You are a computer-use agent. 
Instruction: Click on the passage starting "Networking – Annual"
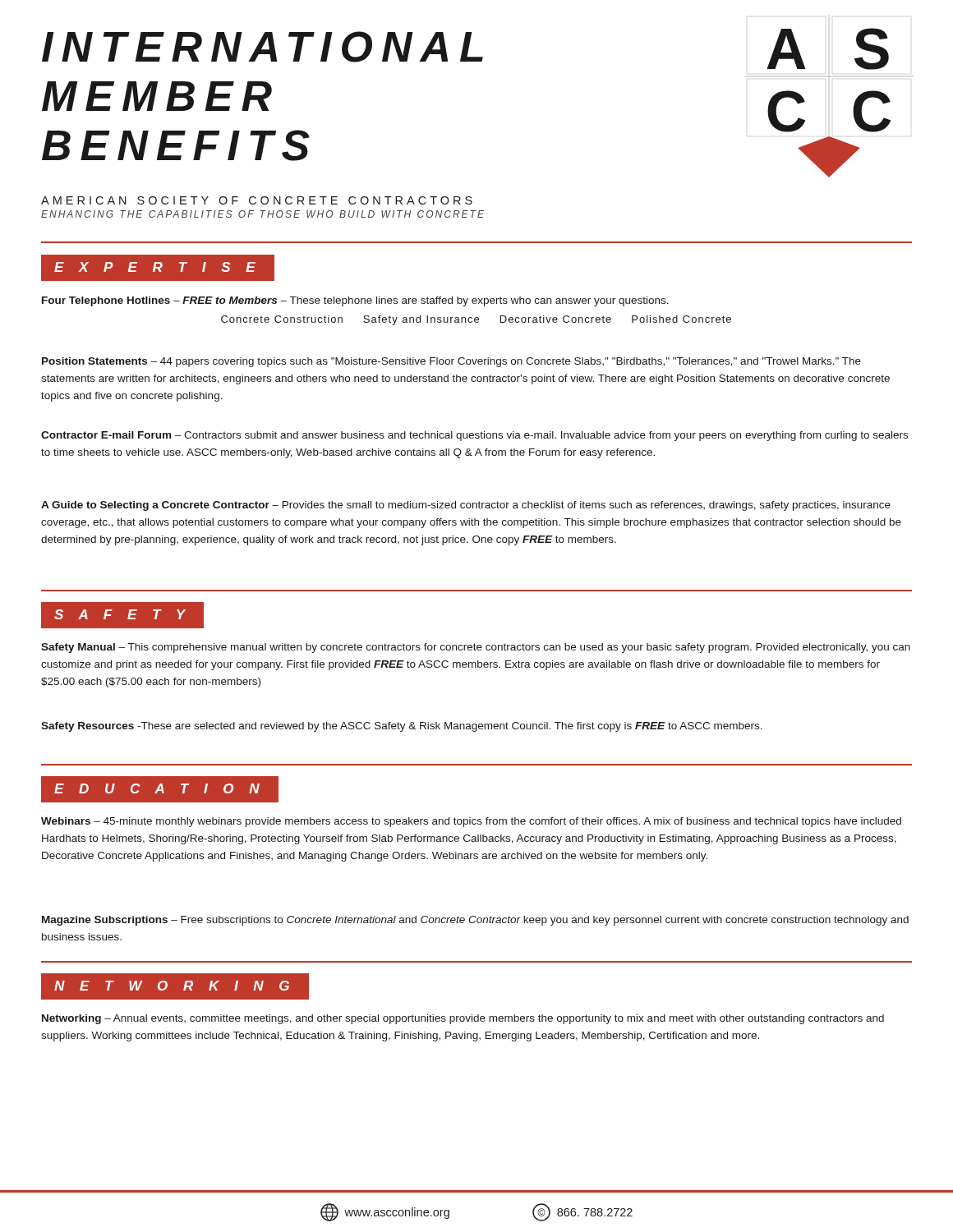(476, 1027)
